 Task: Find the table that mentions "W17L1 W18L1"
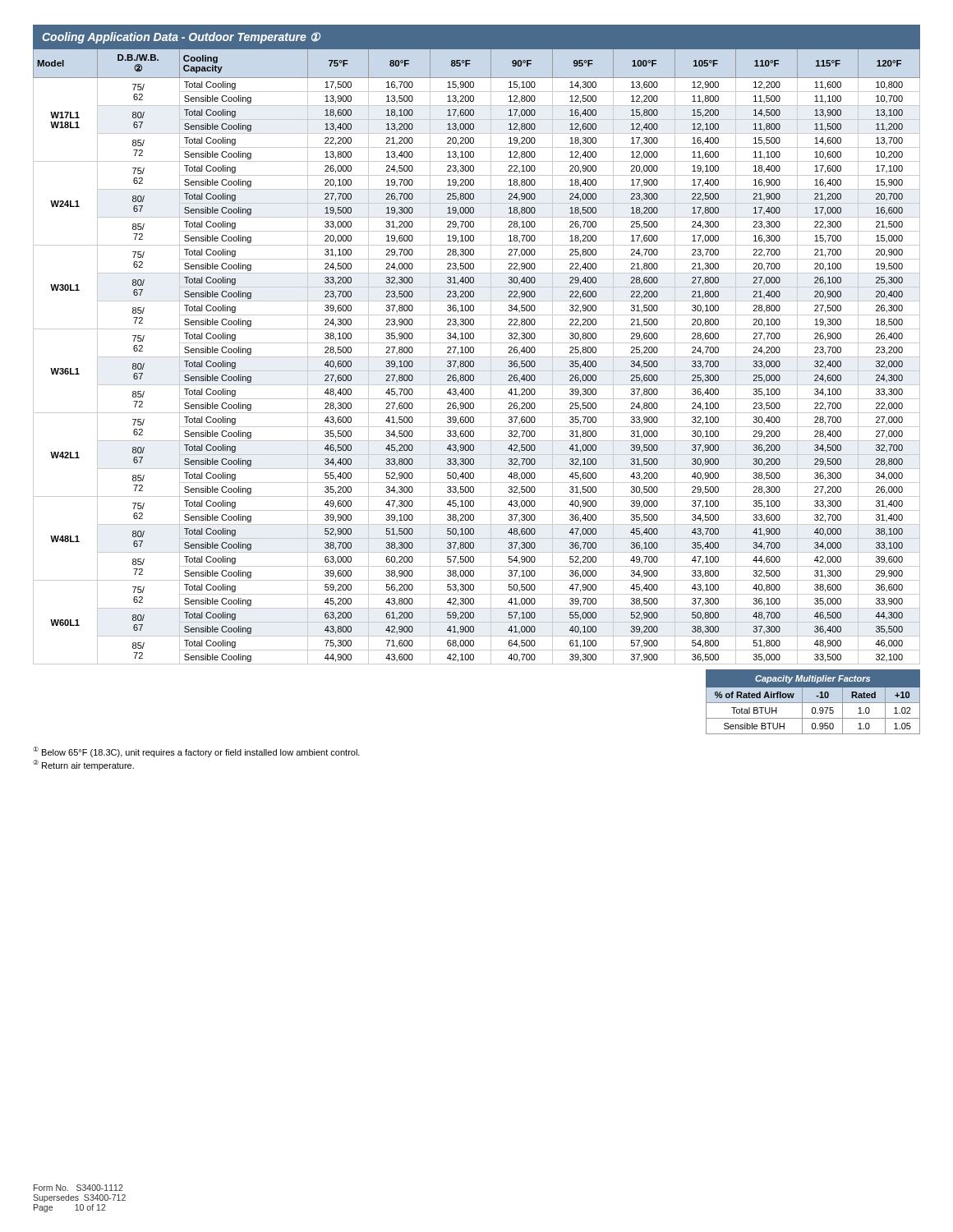click(x=476, y=345)
